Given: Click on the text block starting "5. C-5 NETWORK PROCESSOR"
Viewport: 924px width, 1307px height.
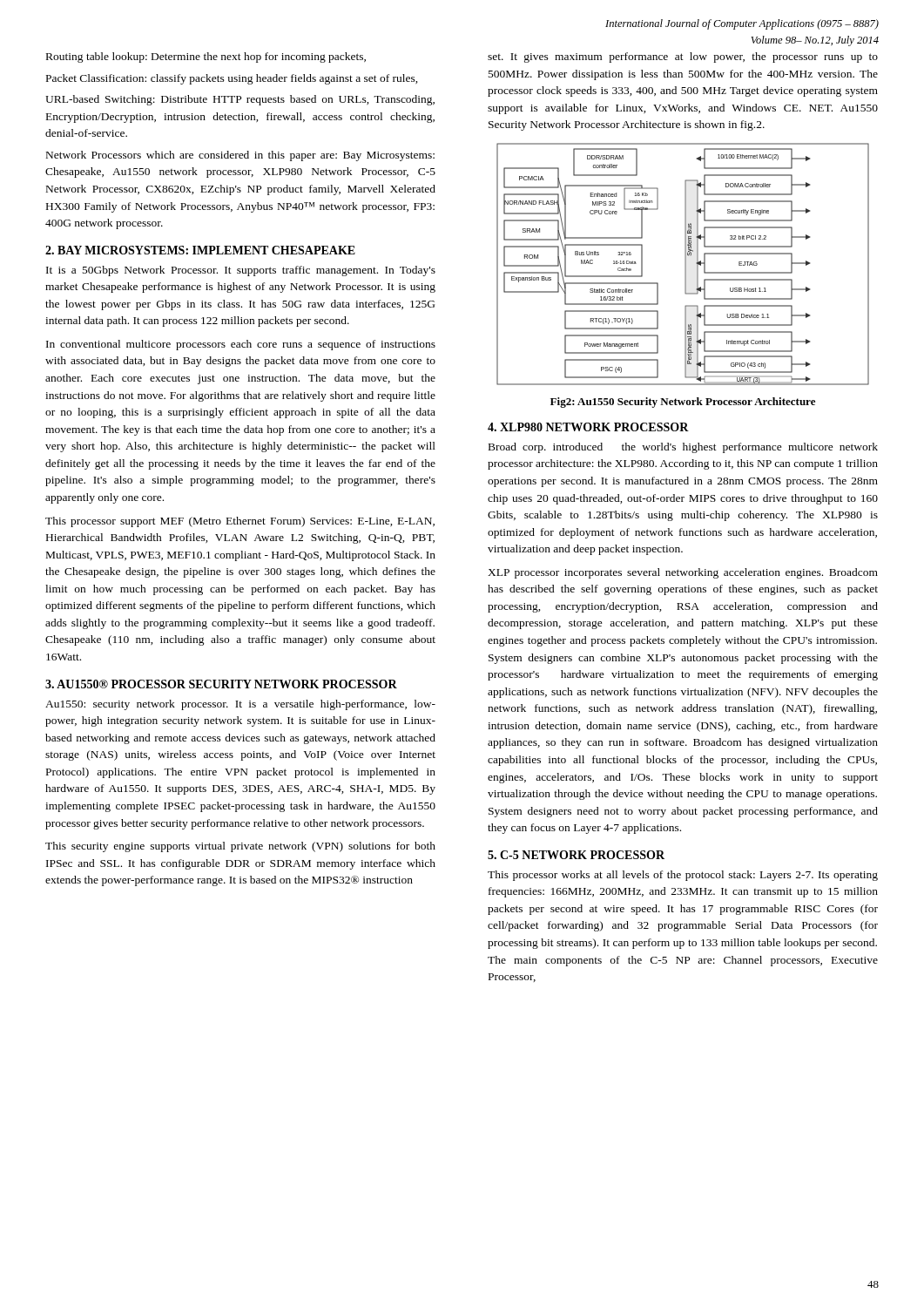Looking at the screenshot, I should click(x=576, y=855).
